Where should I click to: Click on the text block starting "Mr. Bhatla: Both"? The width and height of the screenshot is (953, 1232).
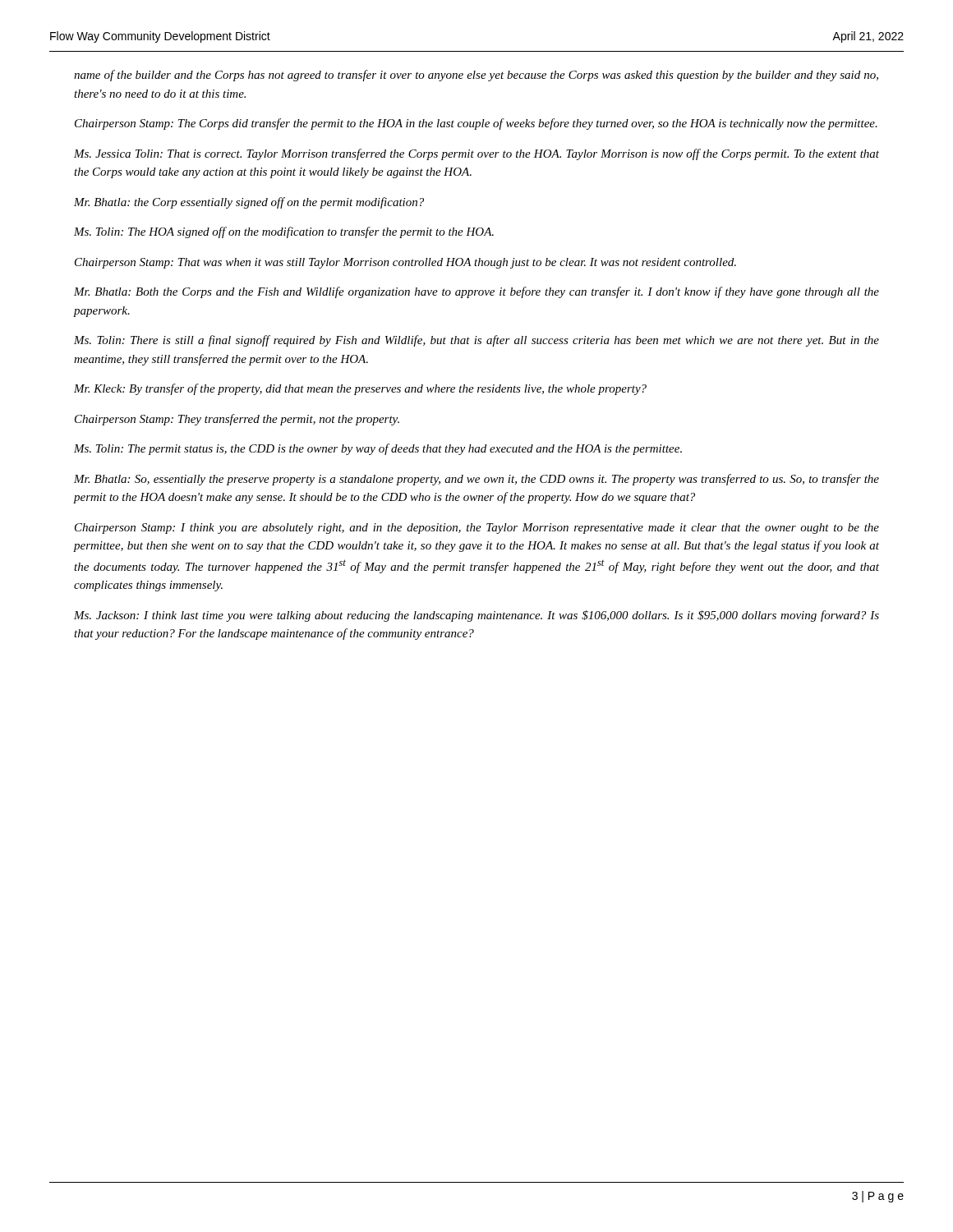(476, 301)
